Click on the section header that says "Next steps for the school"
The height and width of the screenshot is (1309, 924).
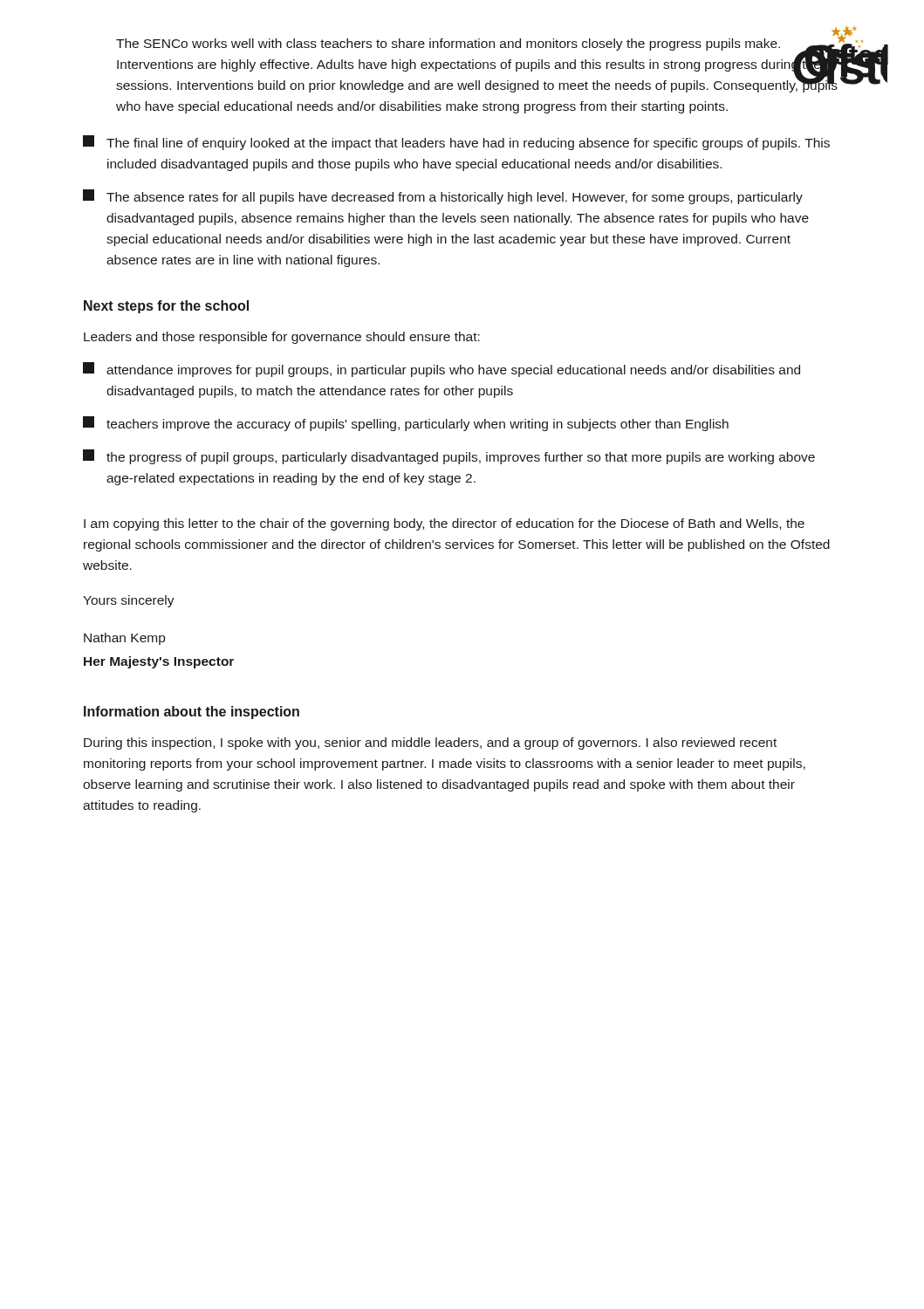point(166,306)
